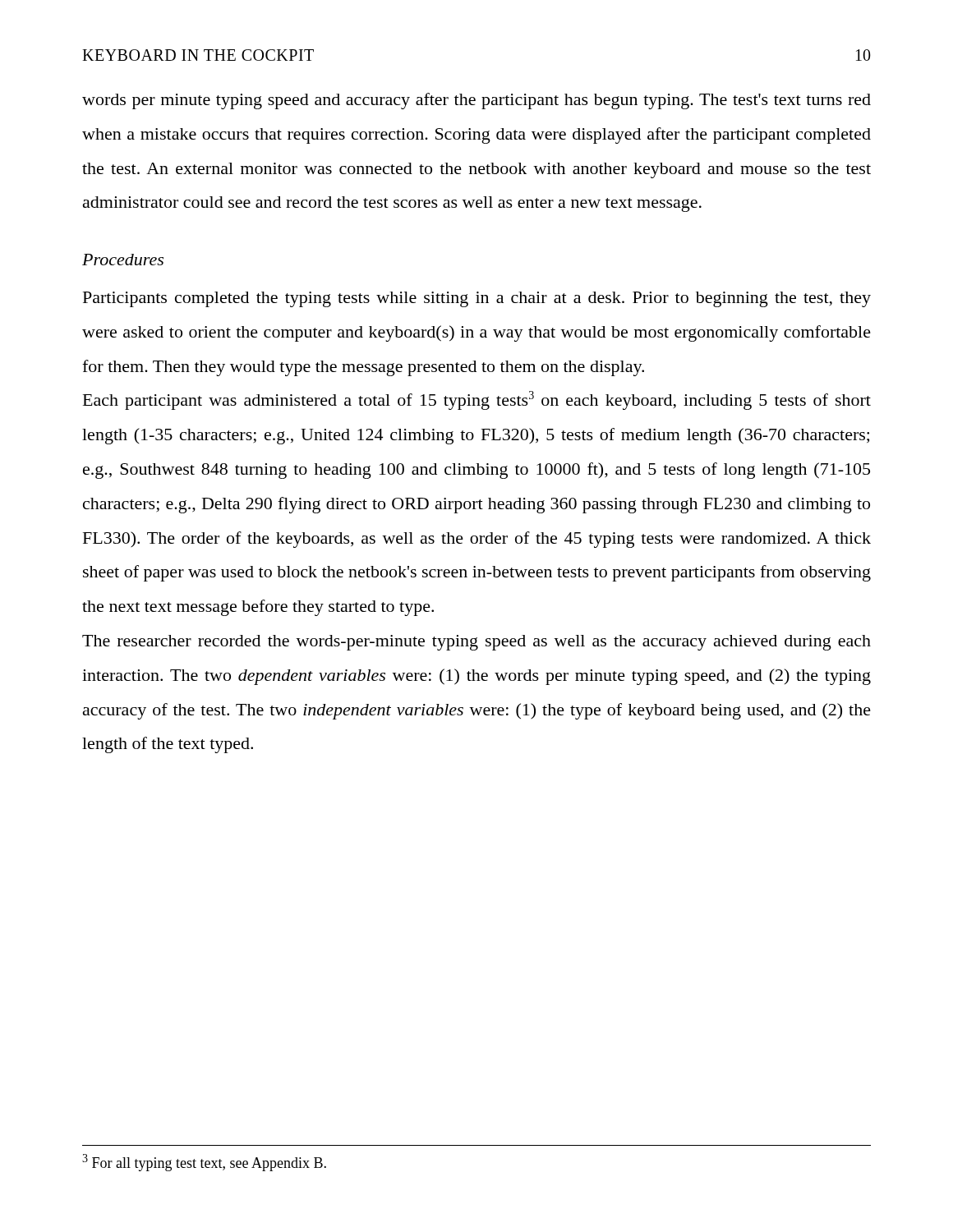Point to the text block starting "Participants completed the typing tests while sitting"

point(476,332)
